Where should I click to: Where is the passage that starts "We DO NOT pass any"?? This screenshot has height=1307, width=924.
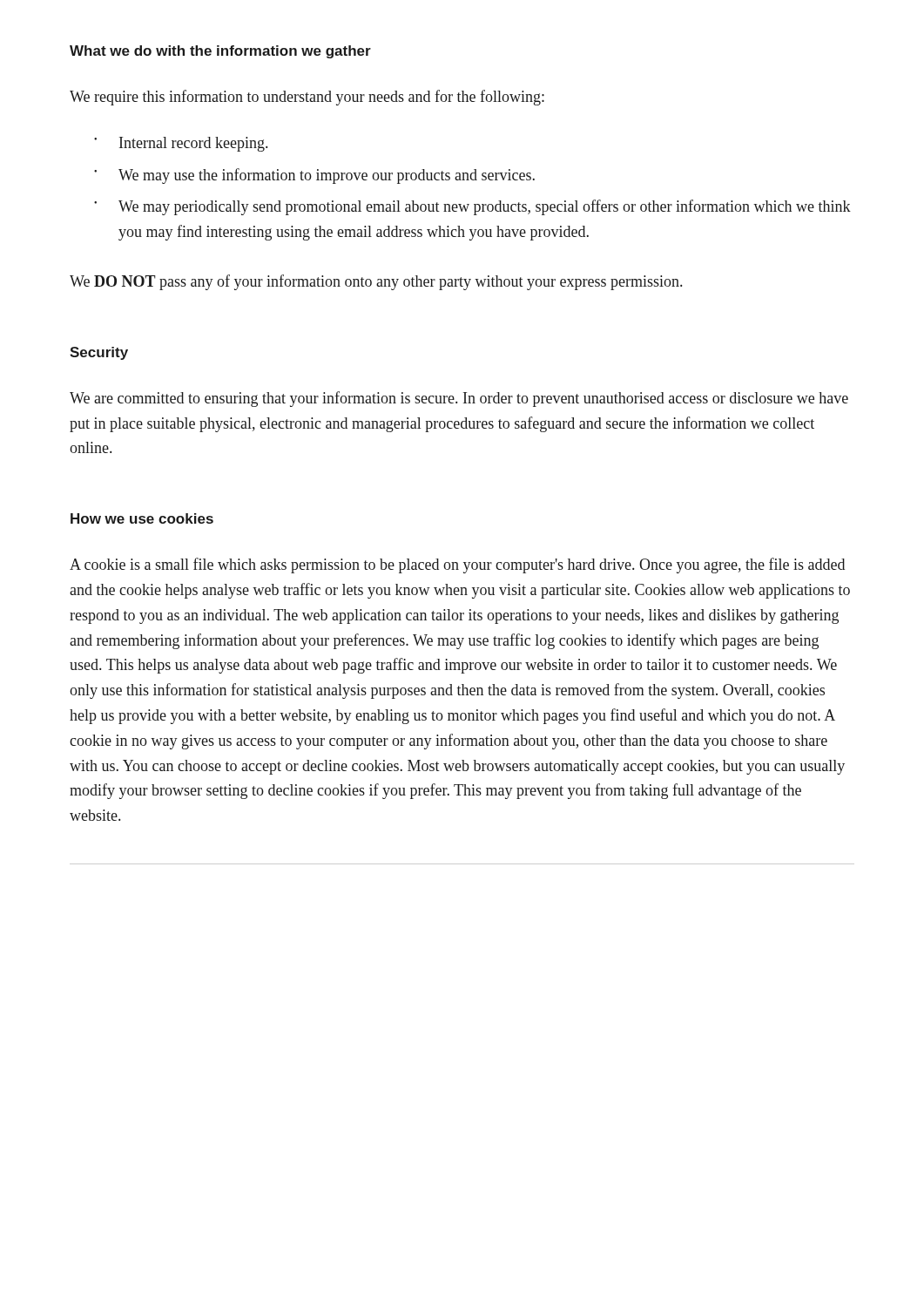click(376, 281)
